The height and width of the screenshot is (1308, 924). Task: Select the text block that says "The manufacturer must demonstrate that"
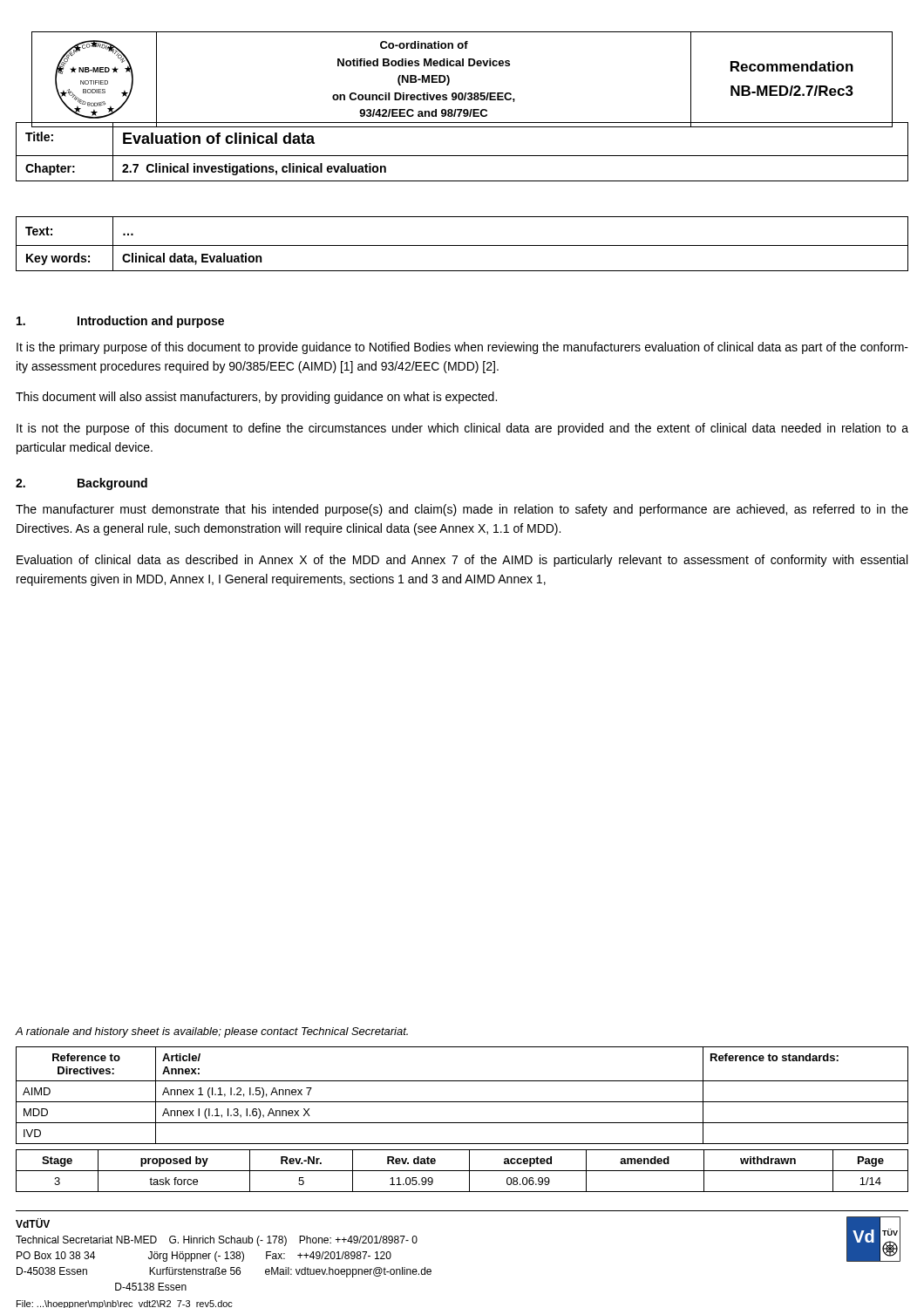coord(462,519)
